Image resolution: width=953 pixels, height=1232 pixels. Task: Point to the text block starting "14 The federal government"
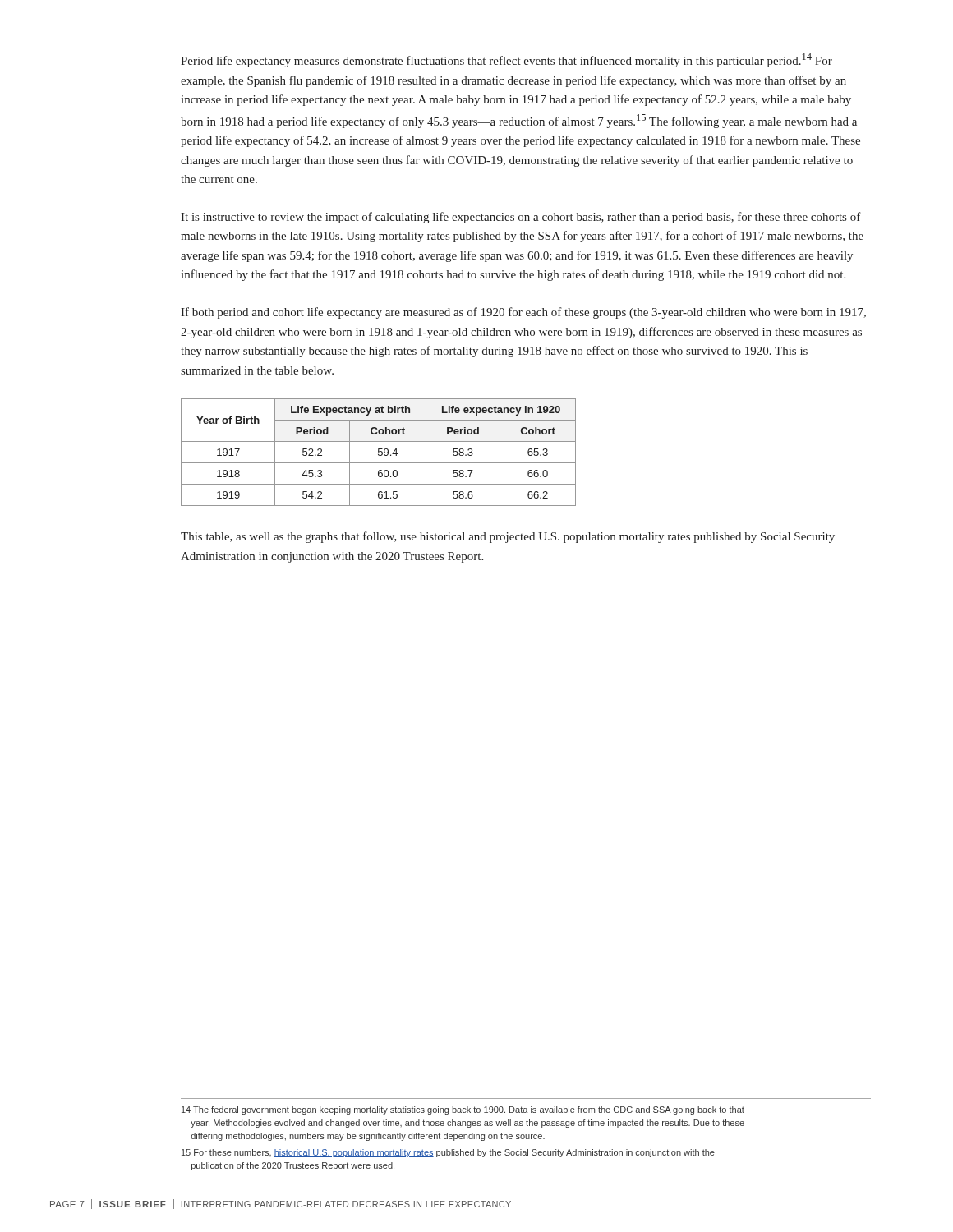click(x=463, y=1123)
